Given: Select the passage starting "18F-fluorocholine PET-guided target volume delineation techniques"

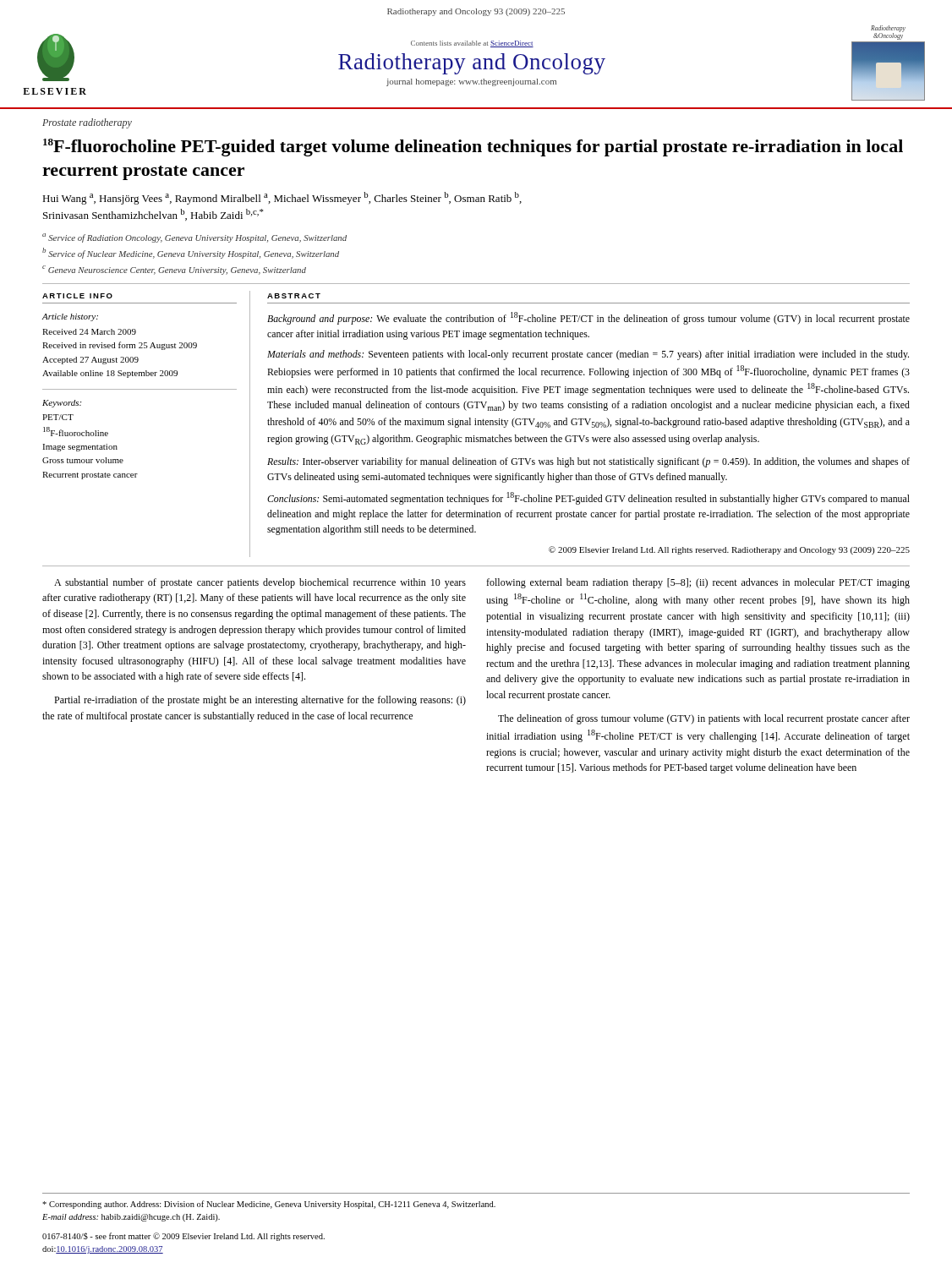Looking at the screenshot, I should click(473, 158).
